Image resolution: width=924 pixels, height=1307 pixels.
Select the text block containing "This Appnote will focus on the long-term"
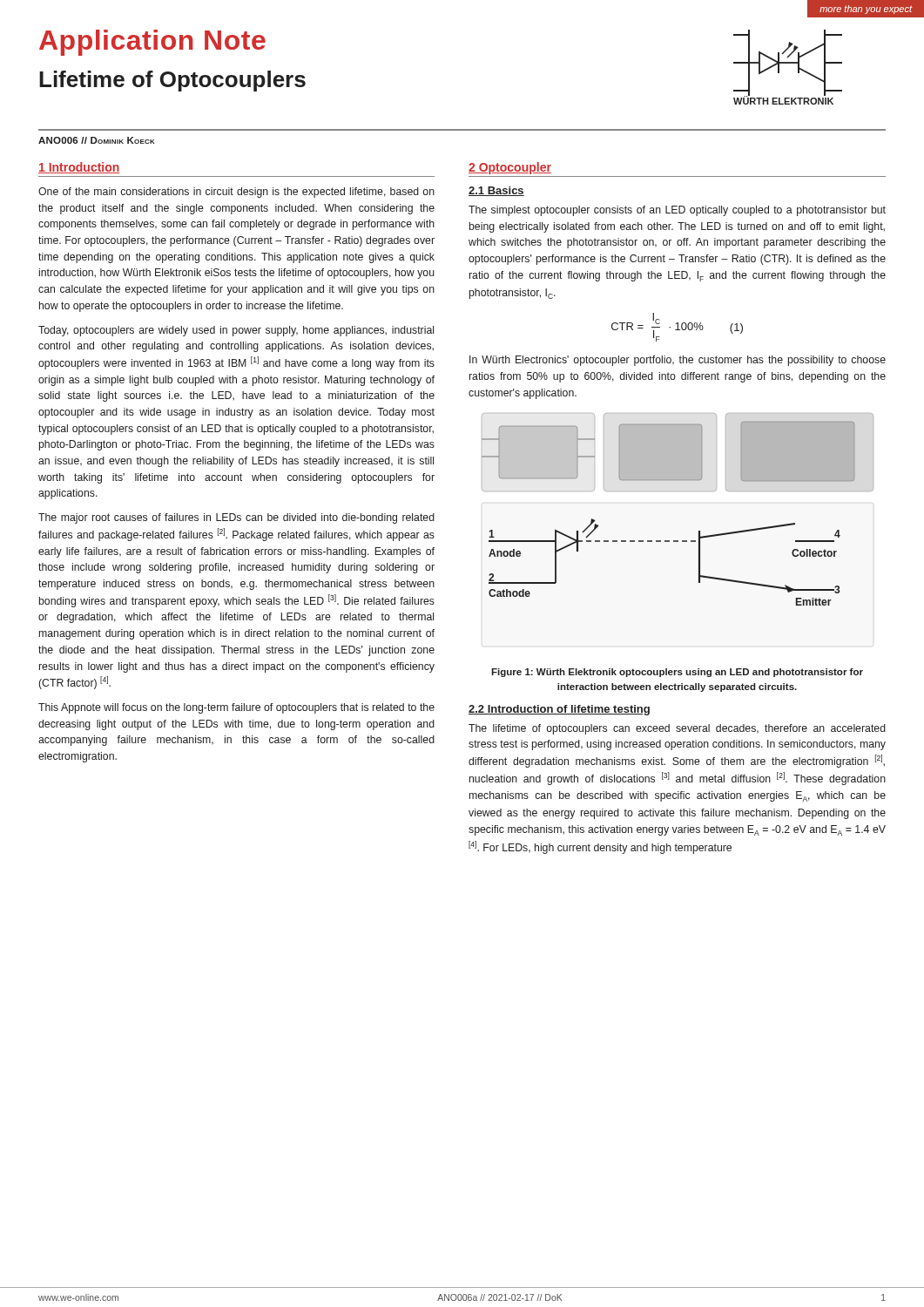(x=236, y=732)
